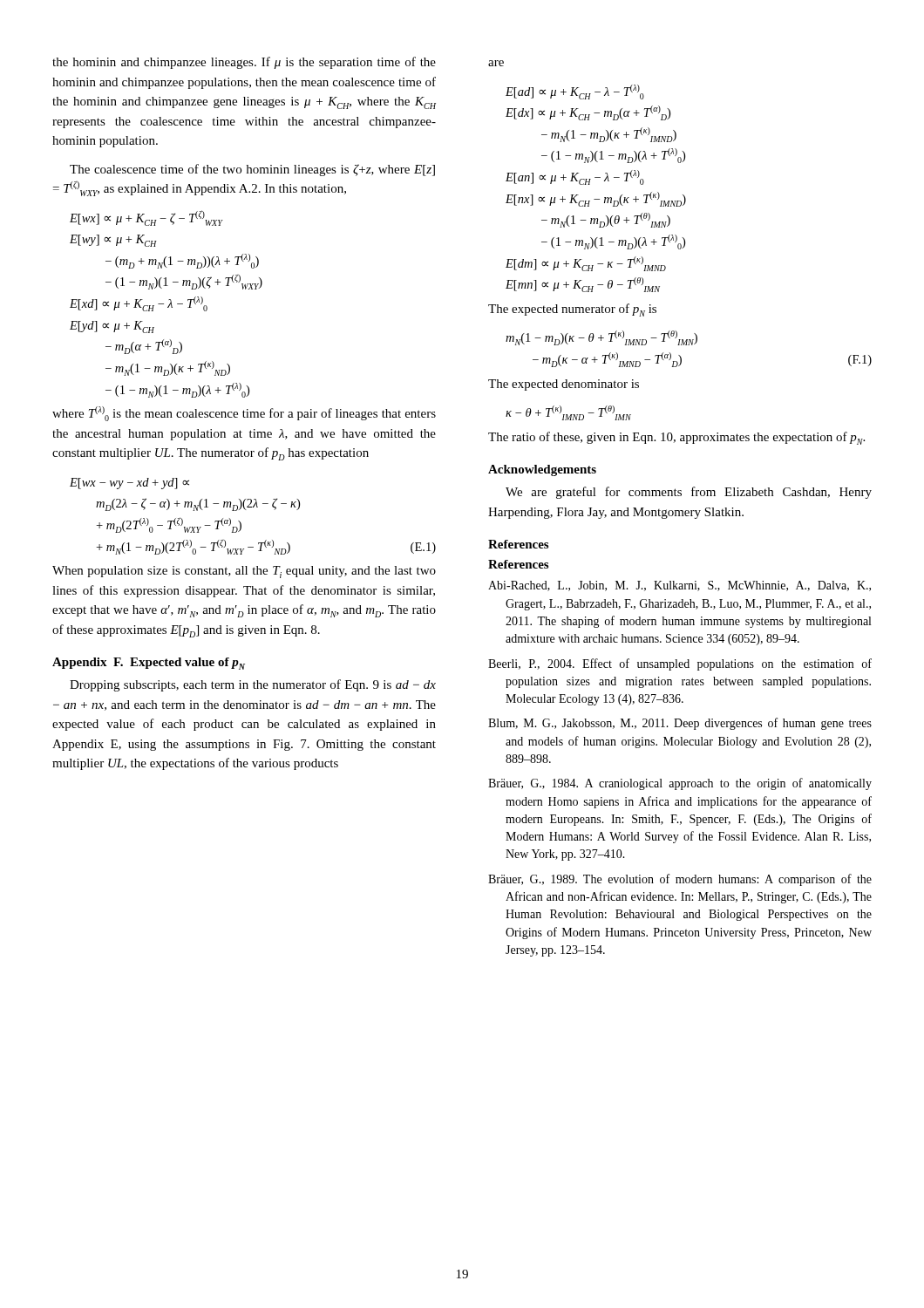The image size is (924, 1308).
Task: Navigate to the block starting "κ − θ + T(κ)IMND"
Action: click(x=568, y=413)
